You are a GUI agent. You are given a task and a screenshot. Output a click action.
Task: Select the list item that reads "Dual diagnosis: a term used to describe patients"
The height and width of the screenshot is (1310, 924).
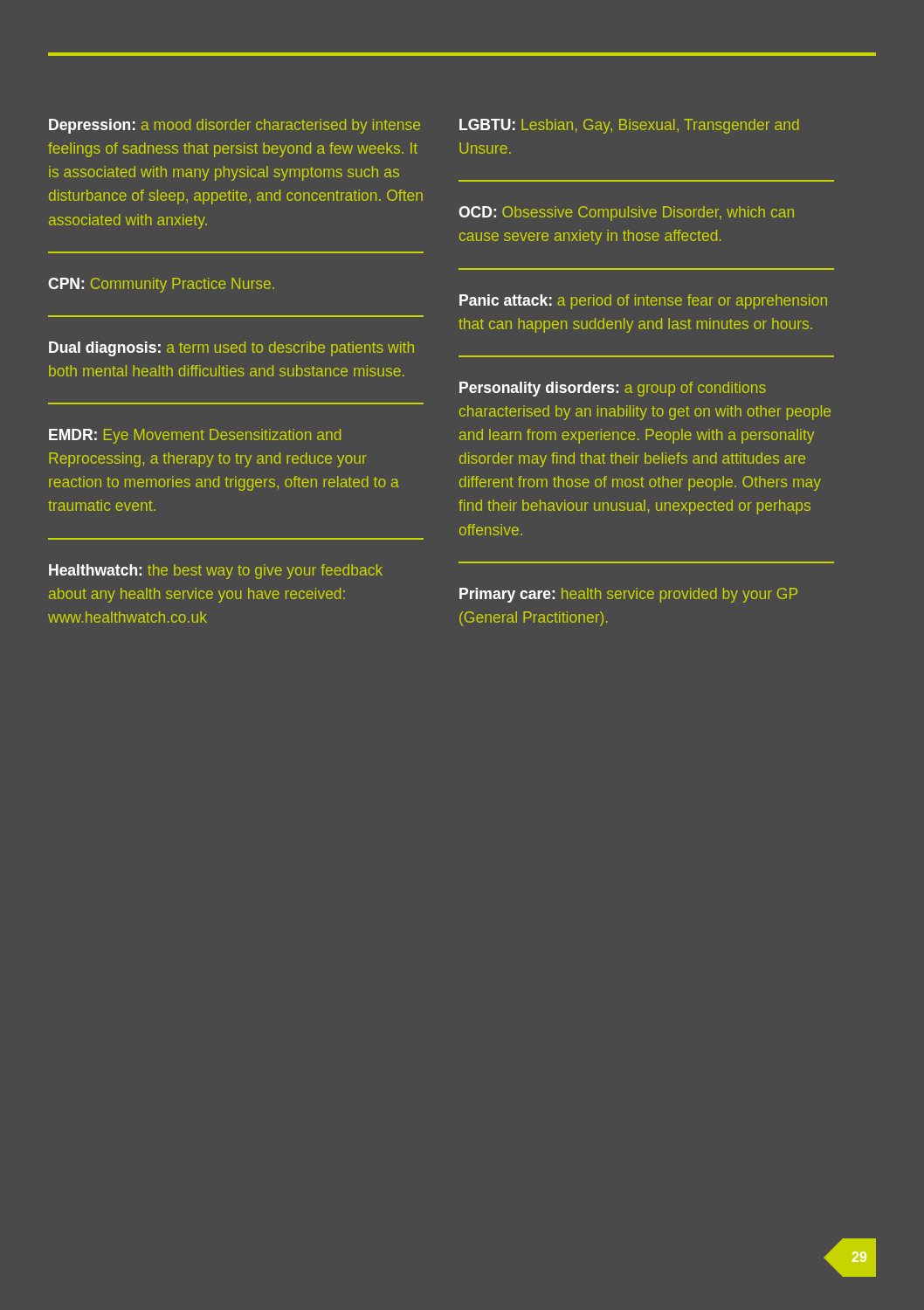(236, 360)
